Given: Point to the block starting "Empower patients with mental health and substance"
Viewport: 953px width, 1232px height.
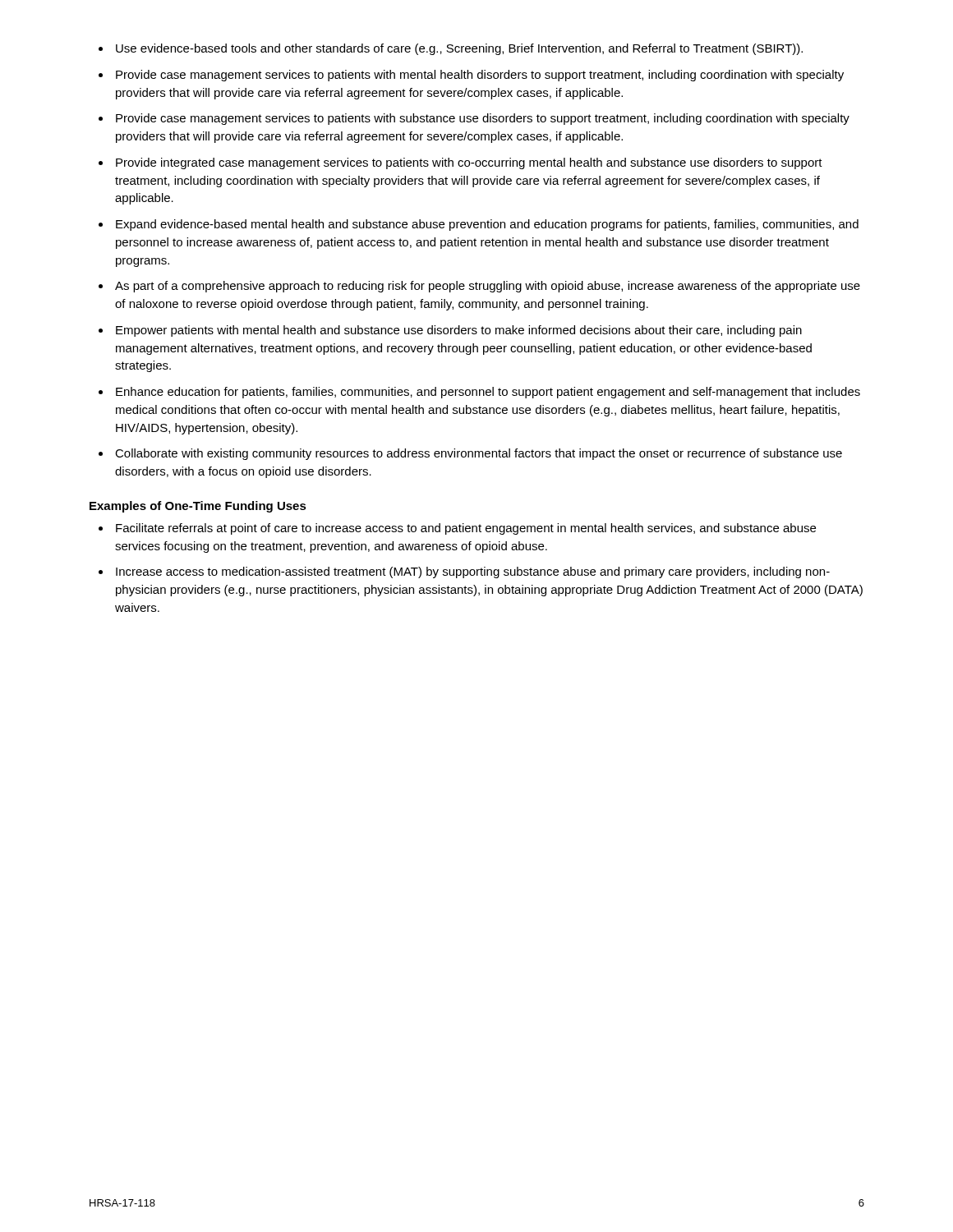Looking at the screenshot, I should tap(488, 348).
